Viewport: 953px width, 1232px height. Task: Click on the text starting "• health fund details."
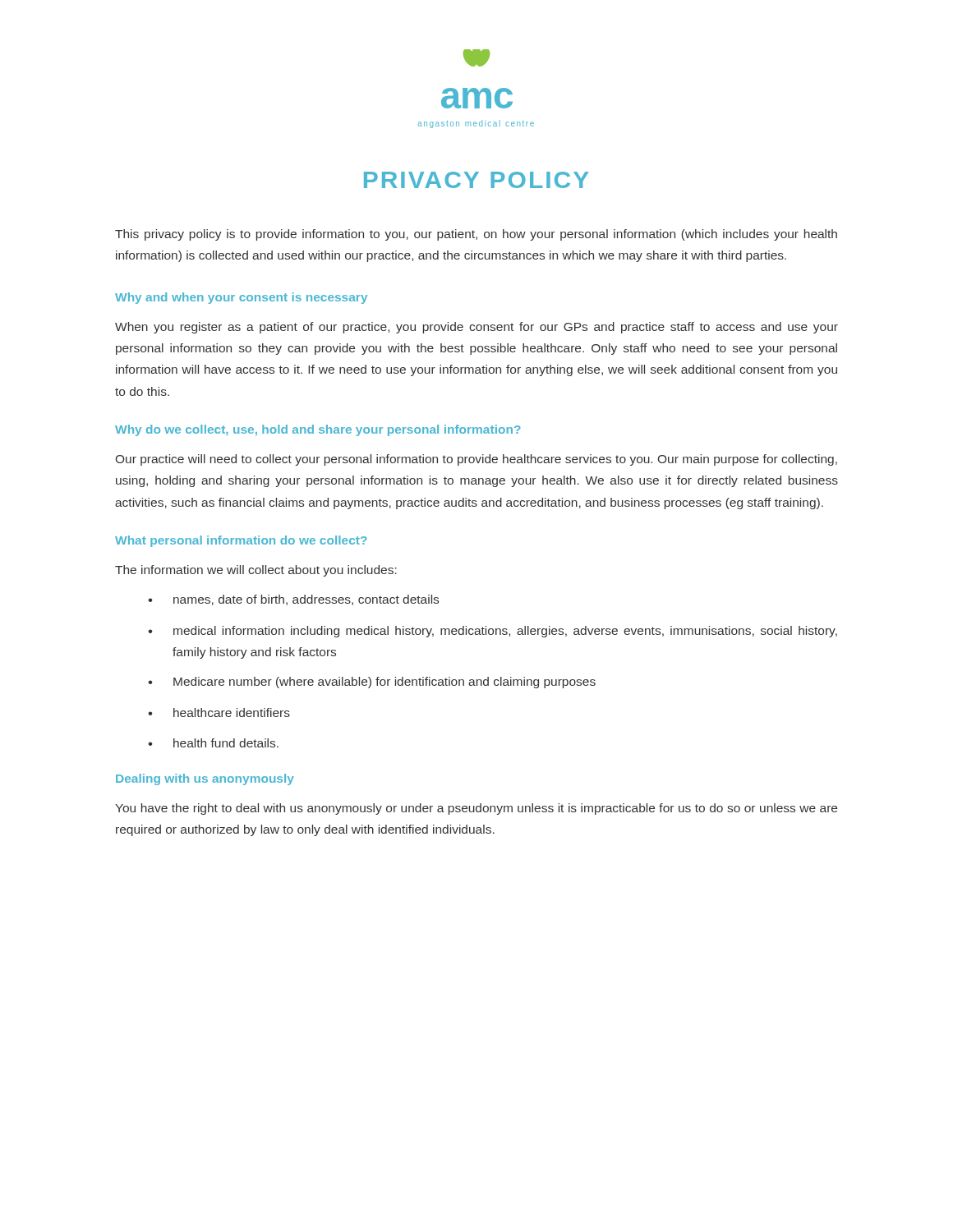tap(213, 743)
